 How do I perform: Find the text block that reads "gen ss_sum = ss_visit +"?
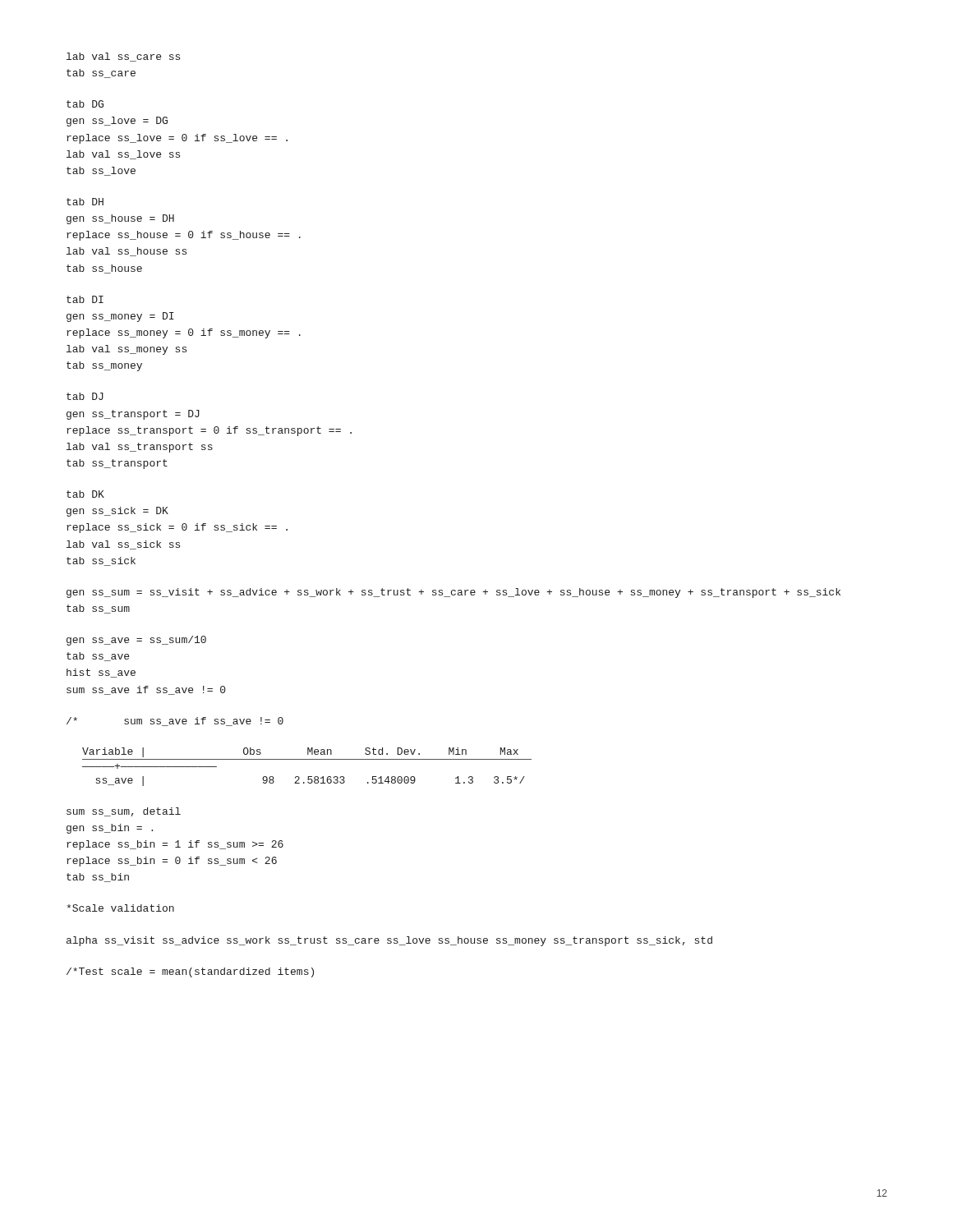(476, 601)
